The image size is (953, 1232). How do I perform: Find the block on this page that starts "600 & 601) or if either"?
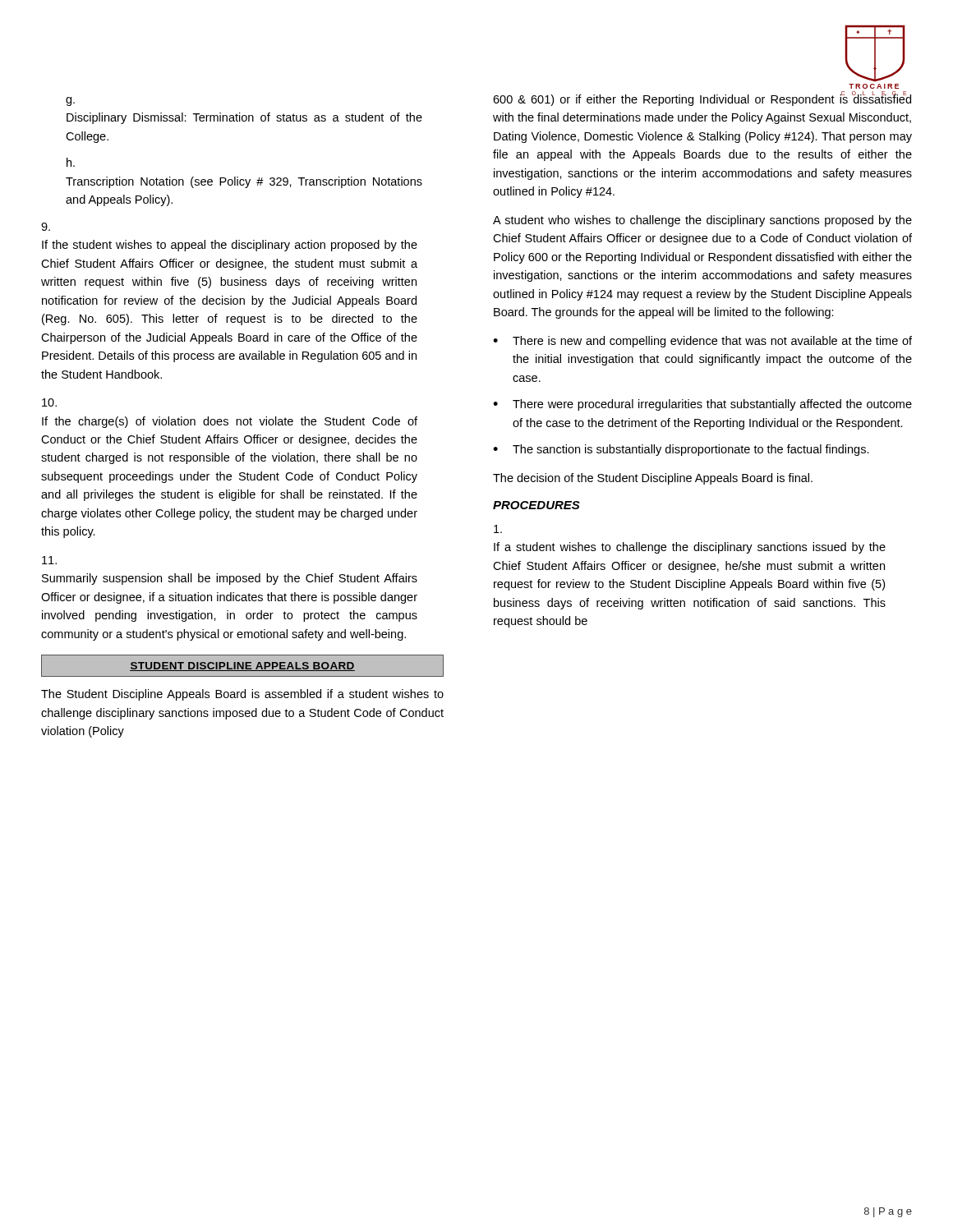pyautogui.click(x=702, y=145)
